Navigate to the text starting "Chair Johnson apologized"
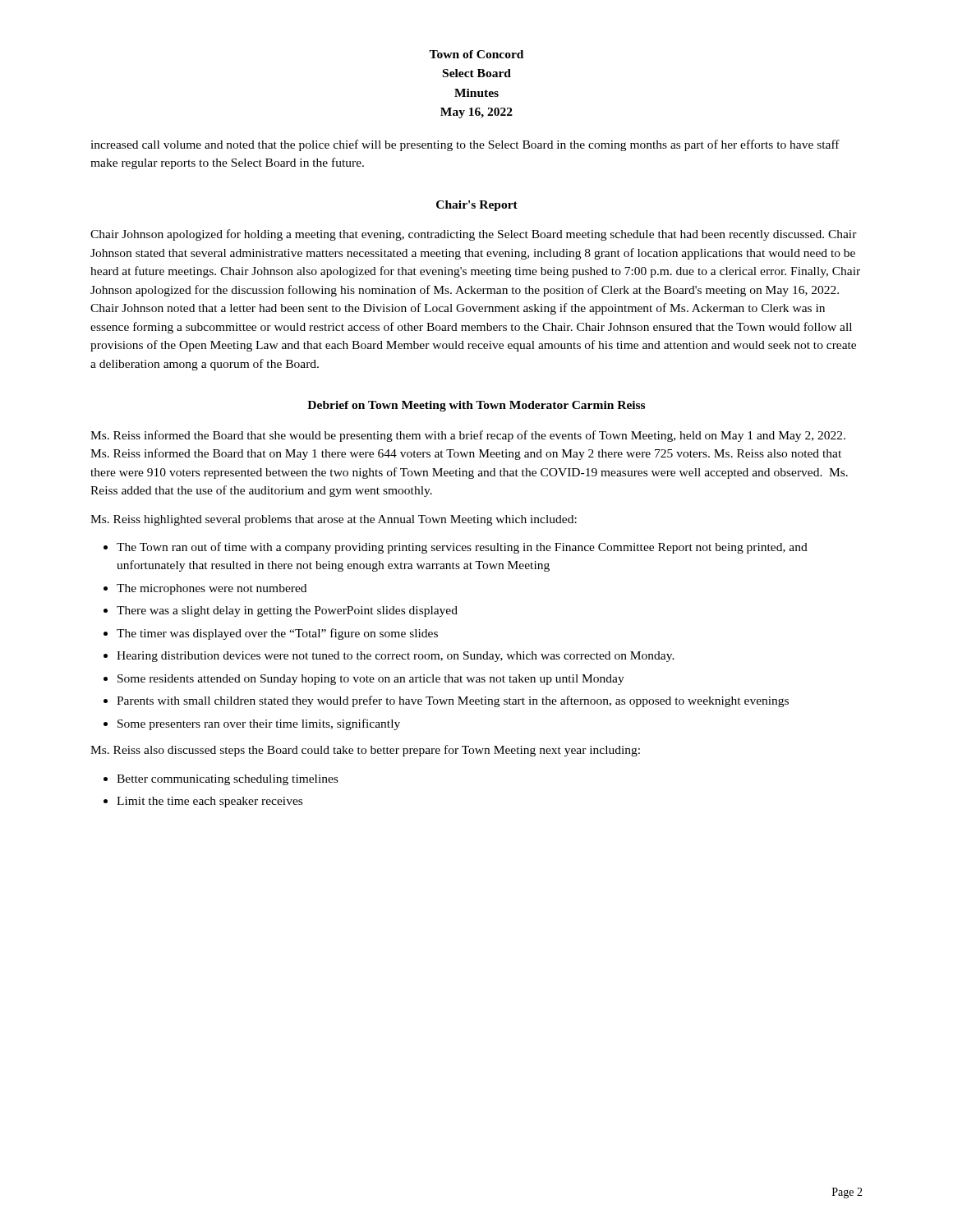The height and width of the screenshot is (1232, 953). pyautogui.click(x=475, y=299)
